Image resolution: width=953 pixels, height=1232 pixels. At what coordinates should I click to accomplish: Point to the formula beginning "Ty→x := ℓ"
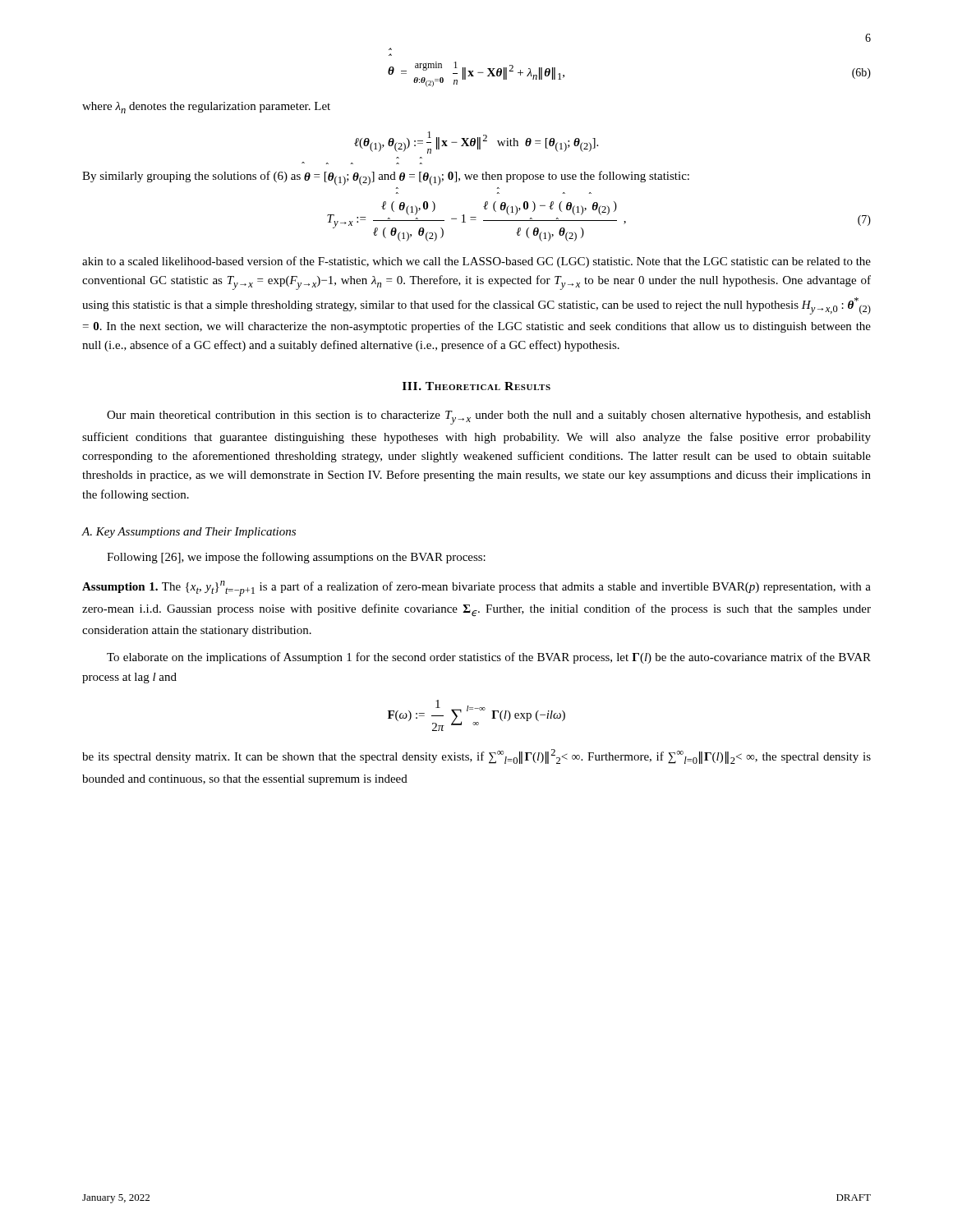coord(599,220)
